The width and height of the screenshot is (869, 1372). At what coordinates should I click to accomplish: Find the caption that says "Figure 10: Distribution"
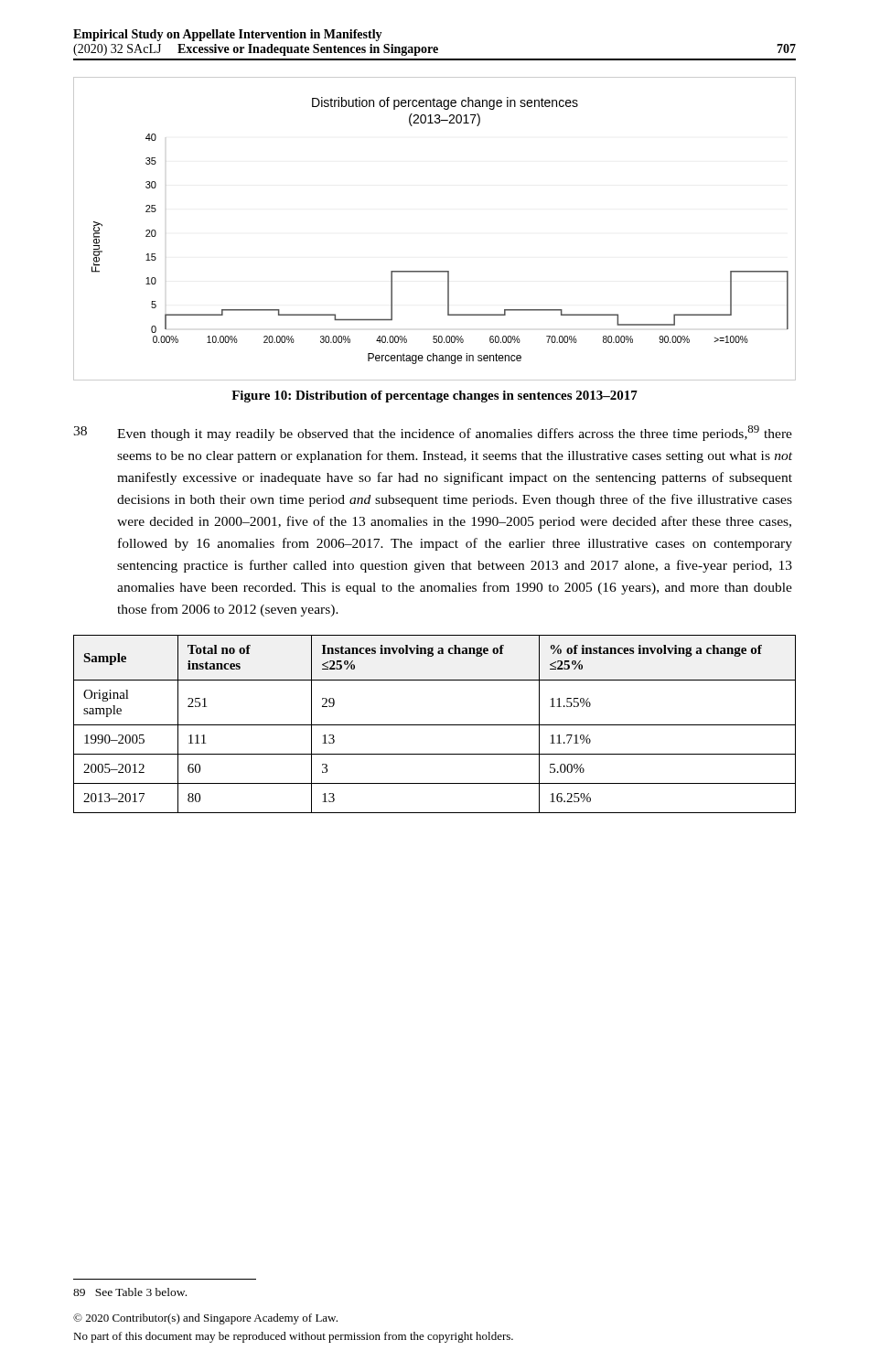tap(434, 395)
